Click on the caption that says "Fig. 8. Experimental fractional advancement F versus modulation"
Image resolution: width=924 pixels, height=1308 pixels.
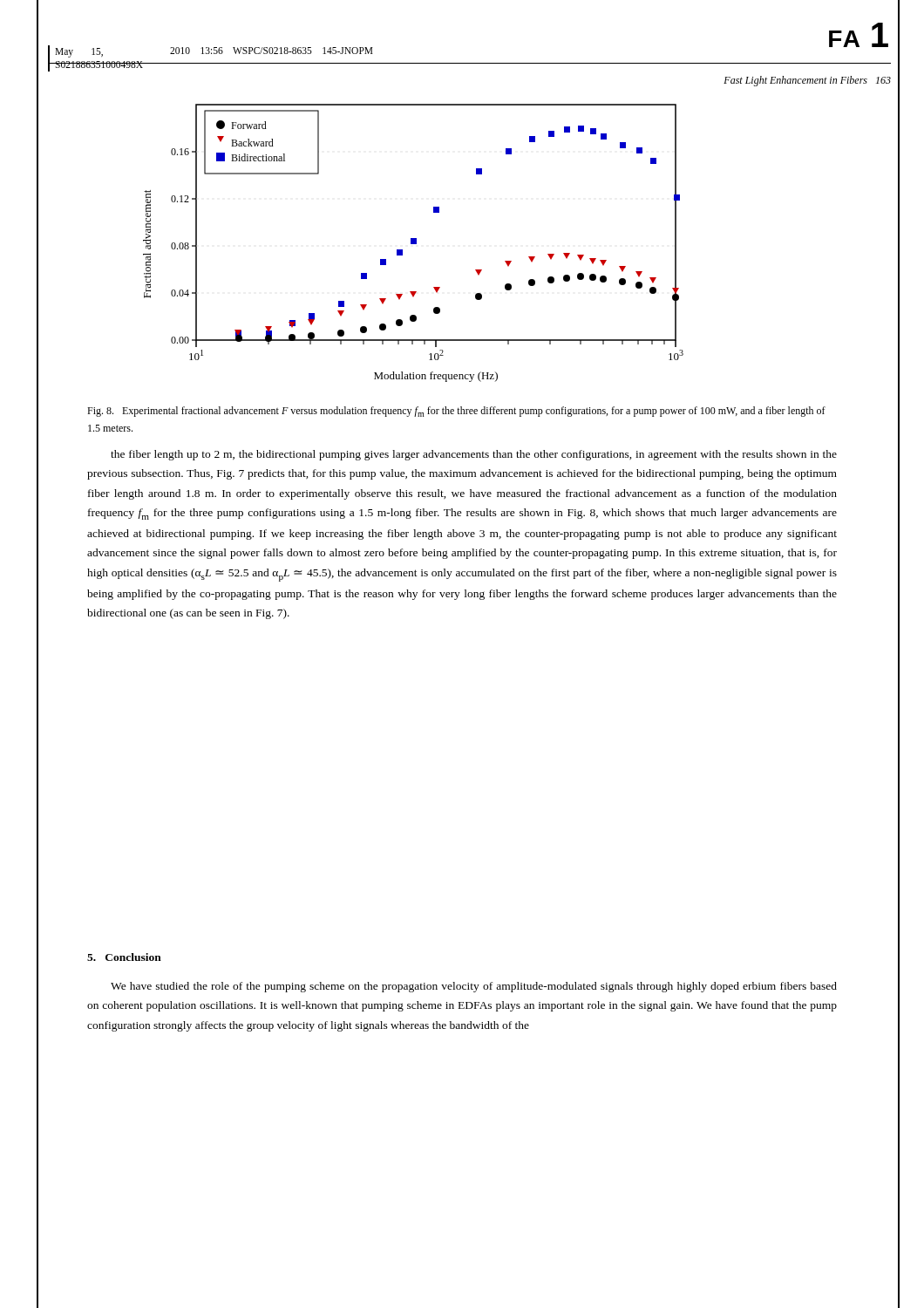pyautogui.click(x=456, y=420)
